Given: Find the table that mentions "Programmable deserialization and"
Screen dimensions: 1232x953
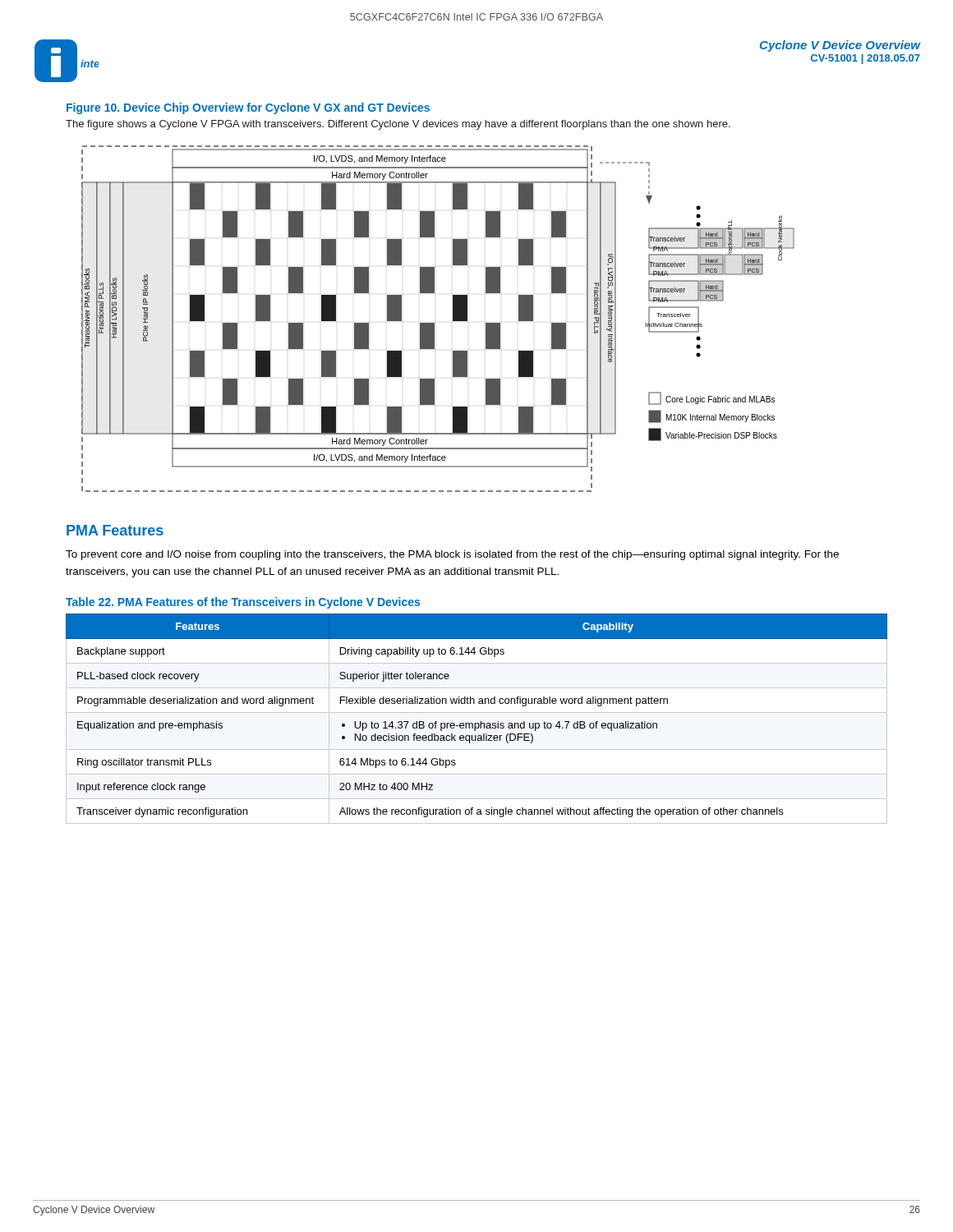Looking at the screenshot, I should [476, 719].
